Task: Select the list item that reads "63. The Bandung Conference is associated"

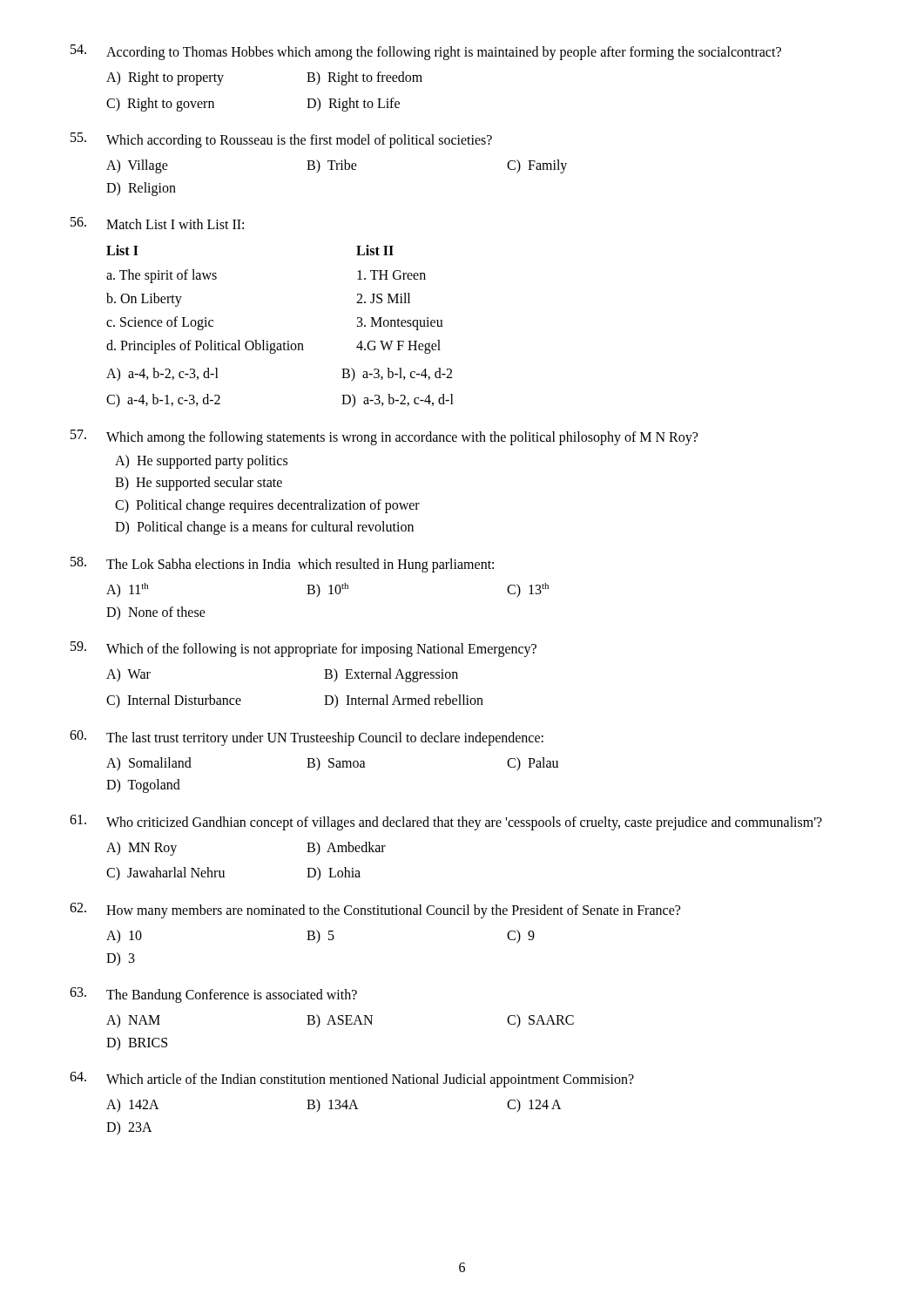Action: point(213,995)
